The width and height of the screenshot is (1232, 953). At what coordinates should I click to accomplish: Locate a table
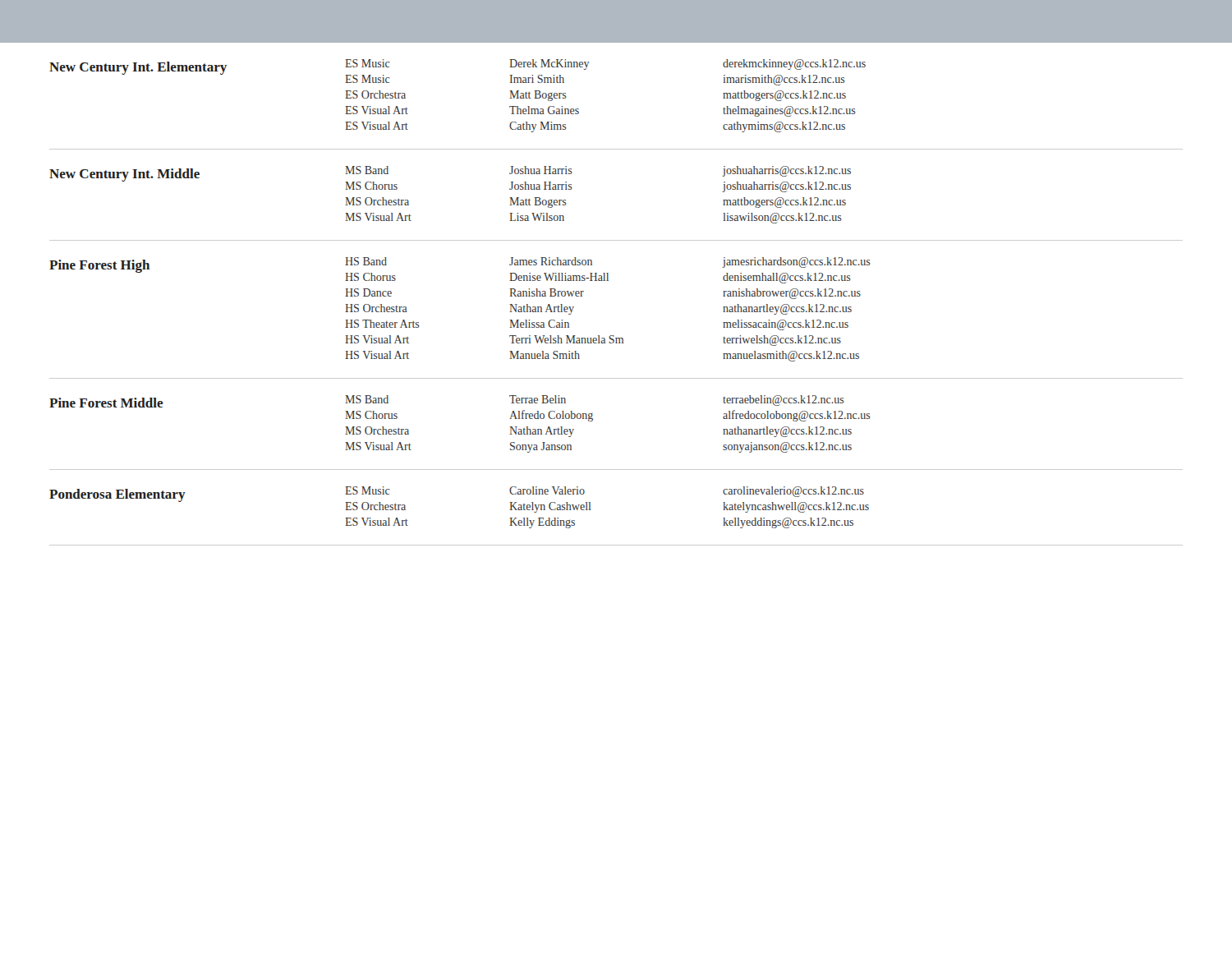click(616, 294)
